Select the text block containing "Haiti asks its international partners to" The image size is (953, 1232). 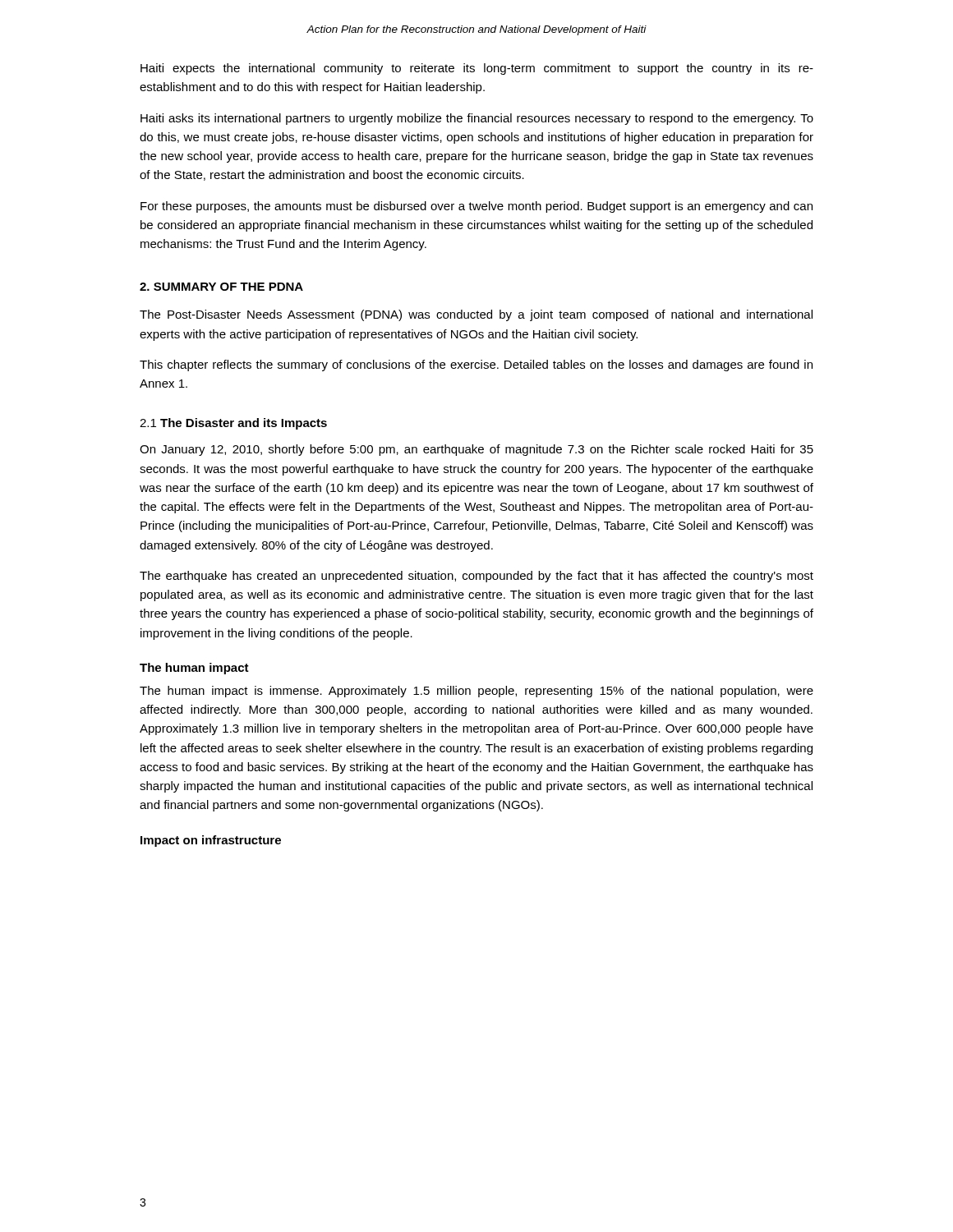tap(476, 146)
